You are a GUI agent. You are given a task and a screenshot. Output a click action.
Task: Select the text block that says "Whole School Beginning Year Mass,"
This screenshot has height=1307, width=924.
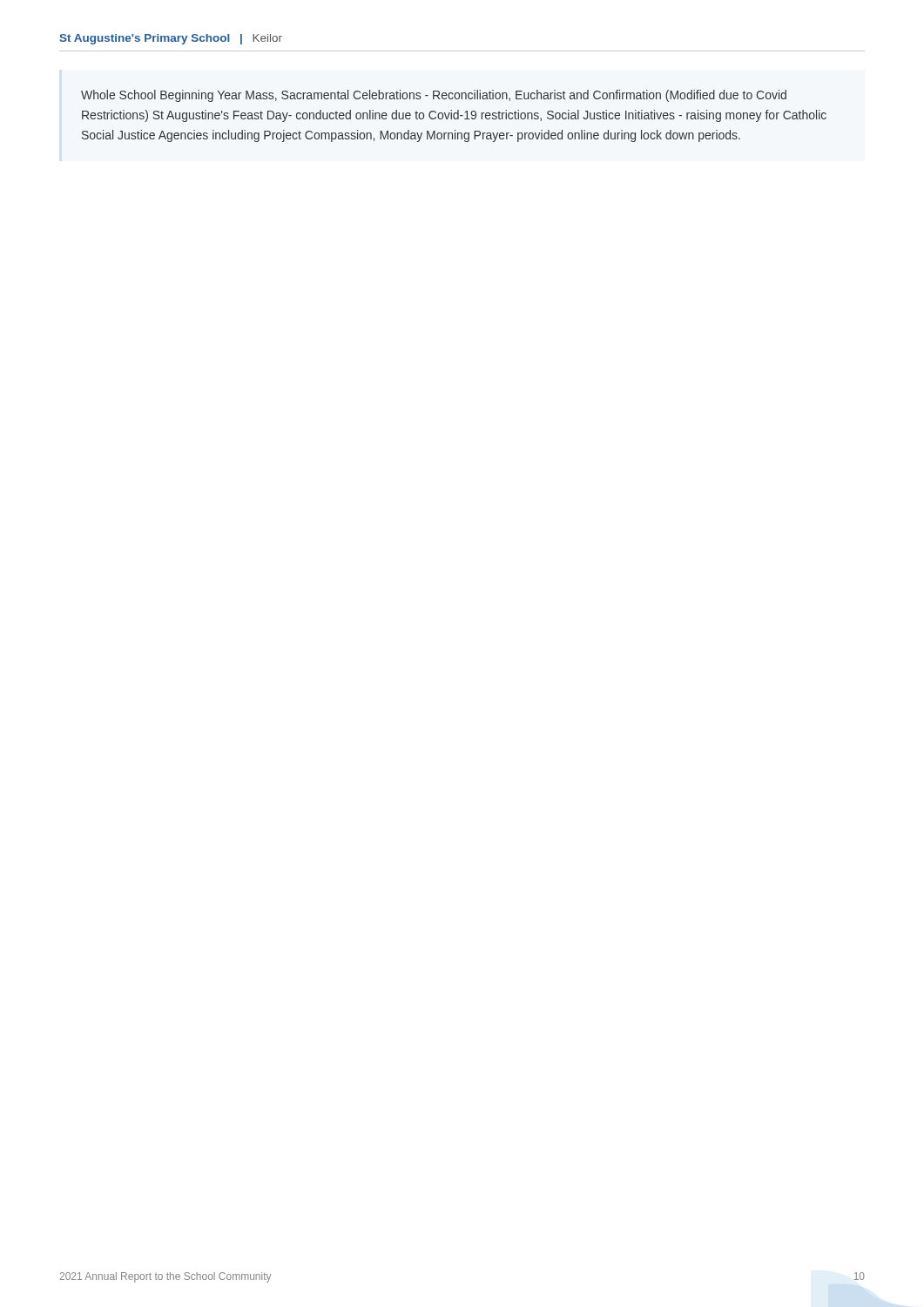463,116
